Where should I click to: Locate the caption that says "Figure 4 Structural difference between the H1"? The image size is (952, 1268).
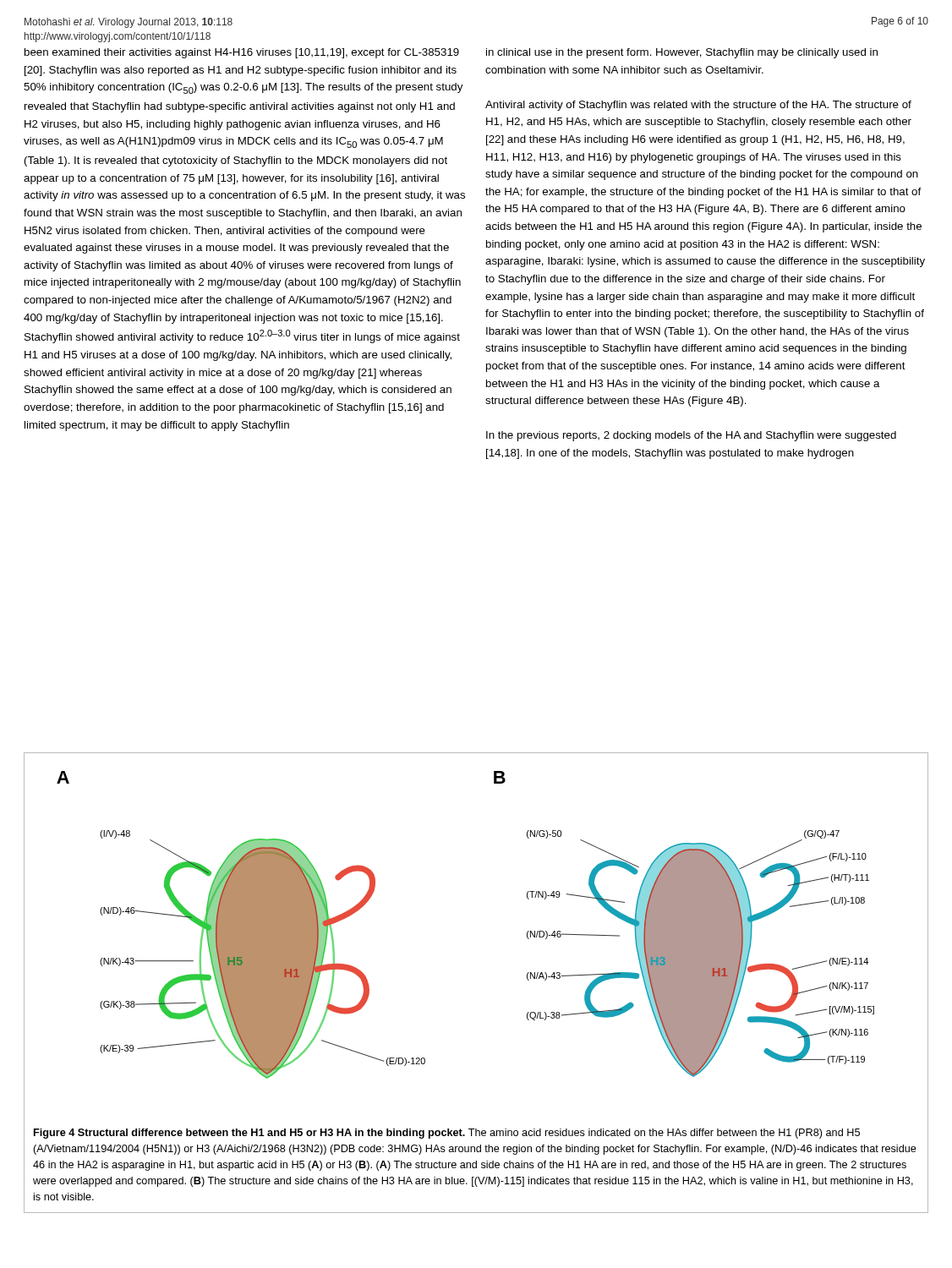(475, 1165)
